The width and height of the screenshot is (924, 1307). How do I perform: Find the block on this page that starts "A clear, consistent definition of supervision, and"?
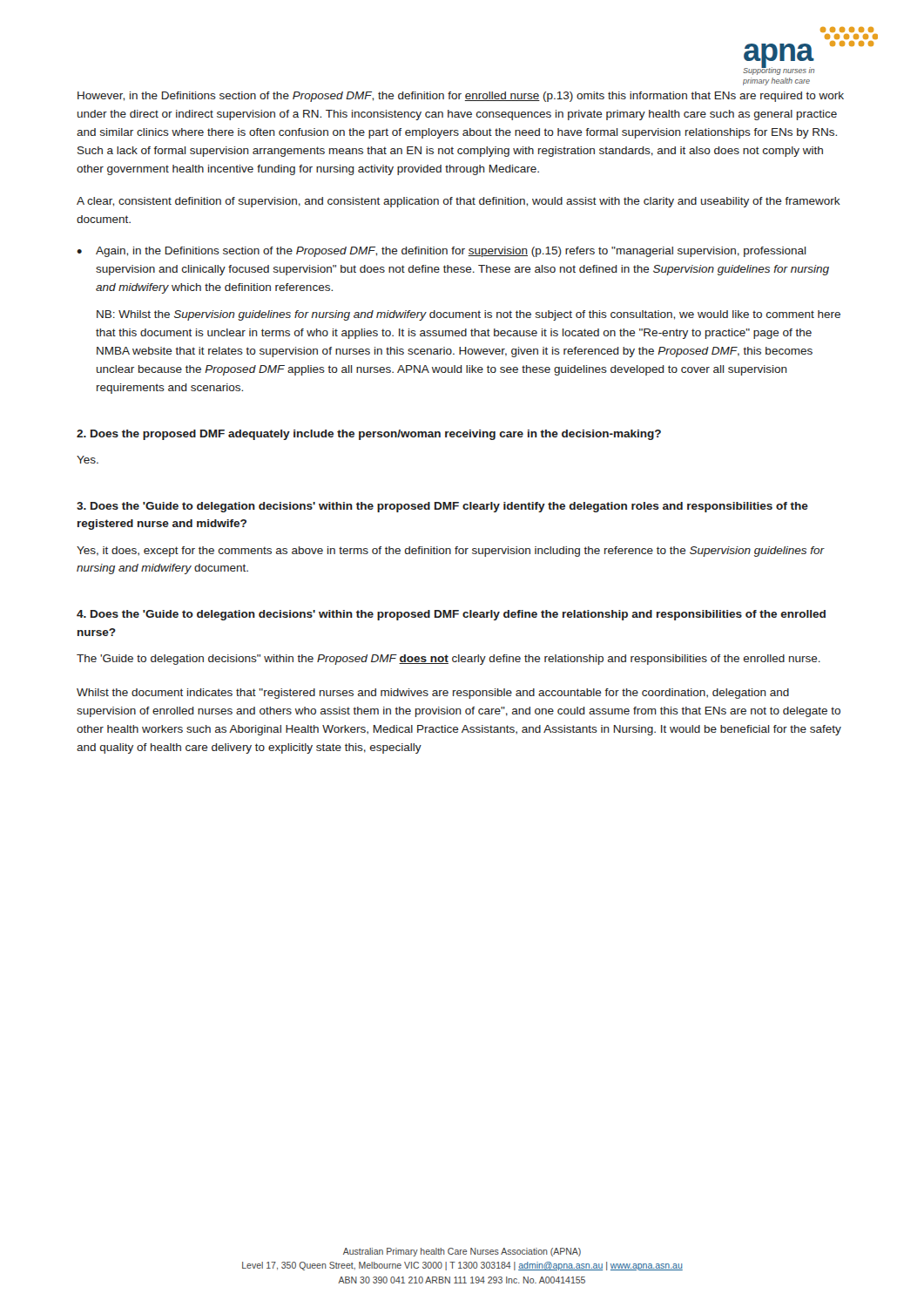458,210
